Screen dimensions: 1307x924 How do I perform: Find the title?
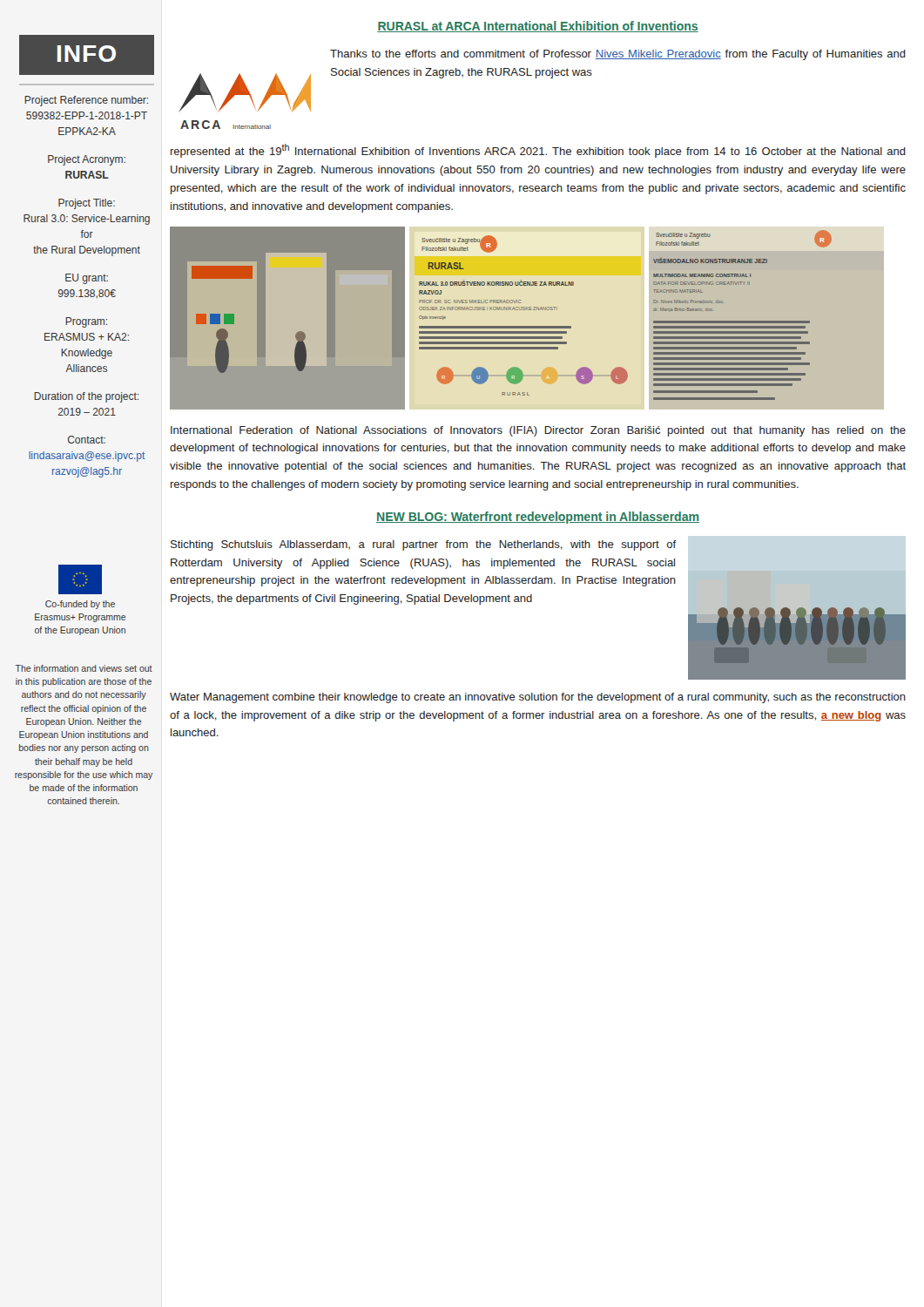click(87, 54)
